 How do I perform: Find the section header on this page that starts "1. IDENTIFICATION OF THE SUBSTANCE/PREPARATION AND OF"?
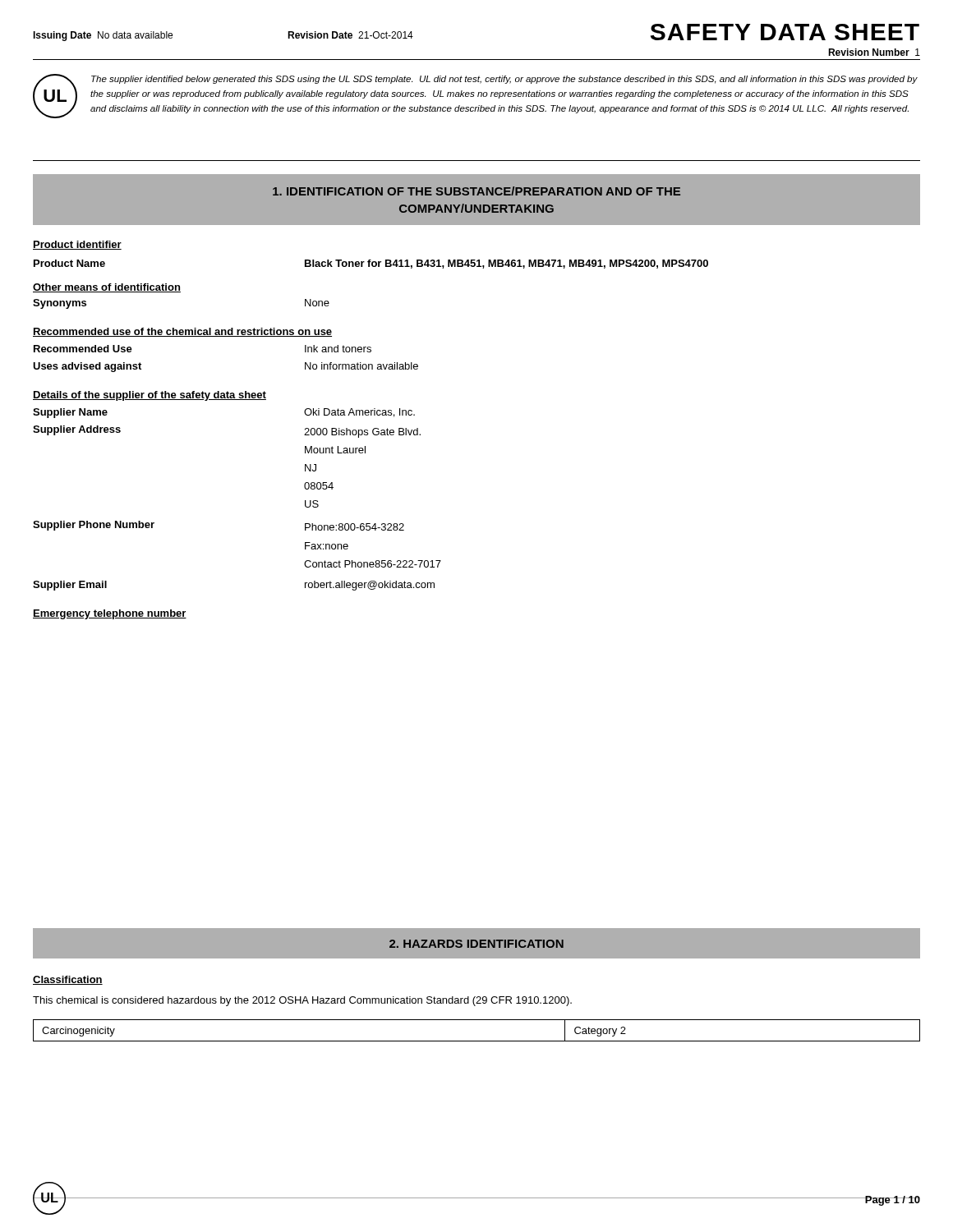point(476,200)
